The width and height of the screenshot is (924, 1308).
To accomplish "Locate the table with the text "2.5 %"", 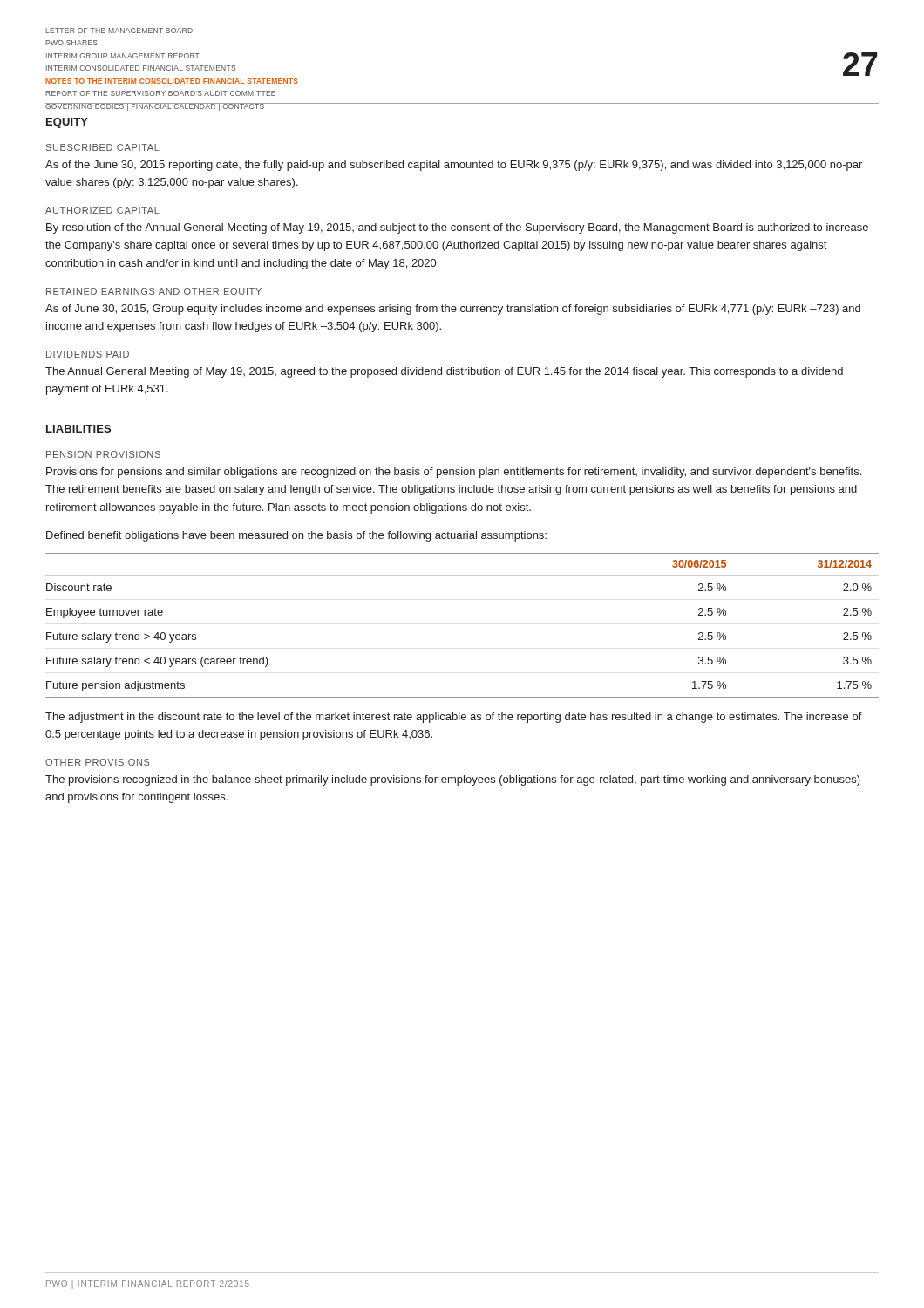I will click(462, 625).
